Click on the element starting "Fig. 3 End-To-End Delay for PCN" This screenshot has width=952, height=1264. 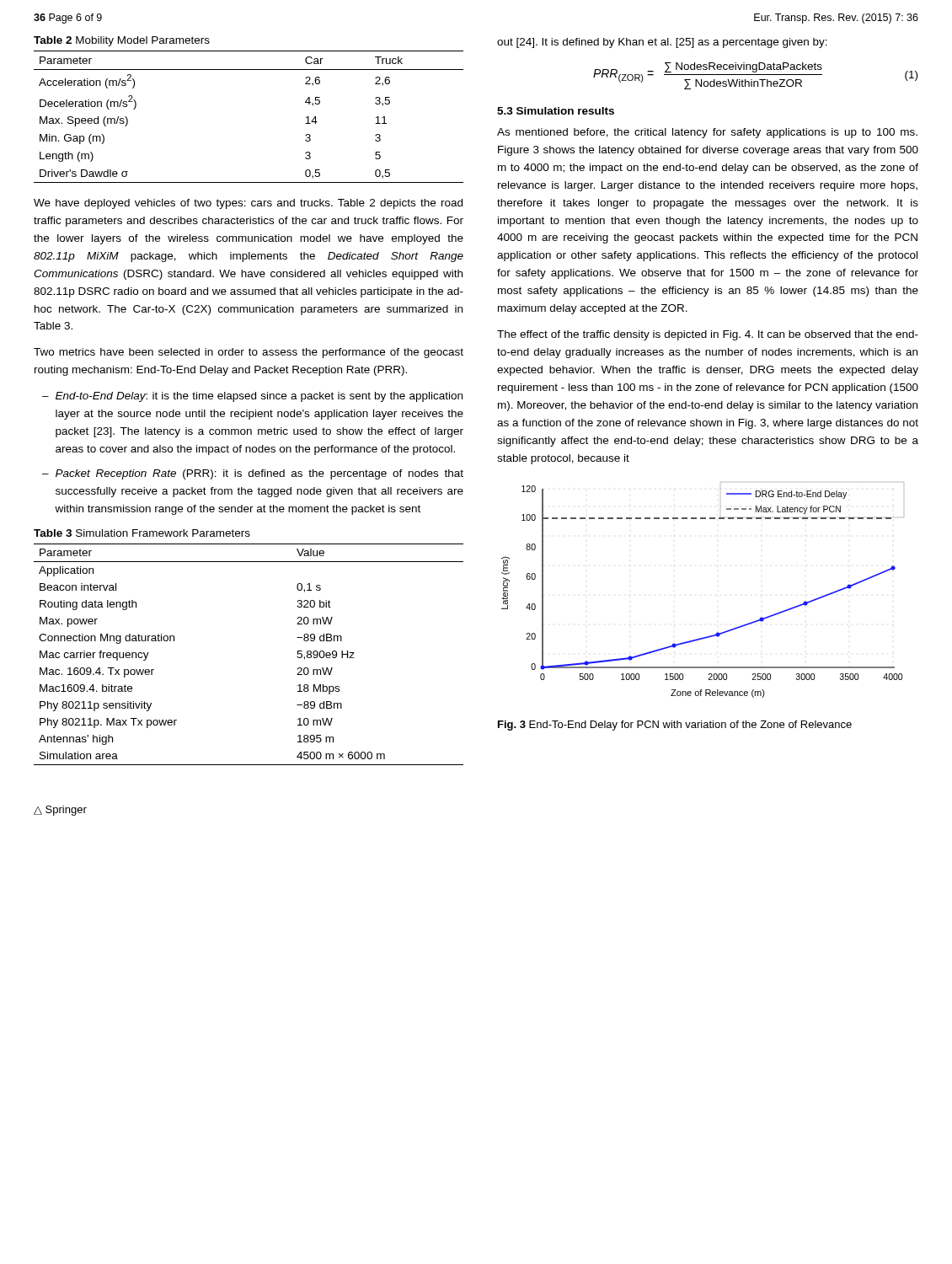point(674,725)
